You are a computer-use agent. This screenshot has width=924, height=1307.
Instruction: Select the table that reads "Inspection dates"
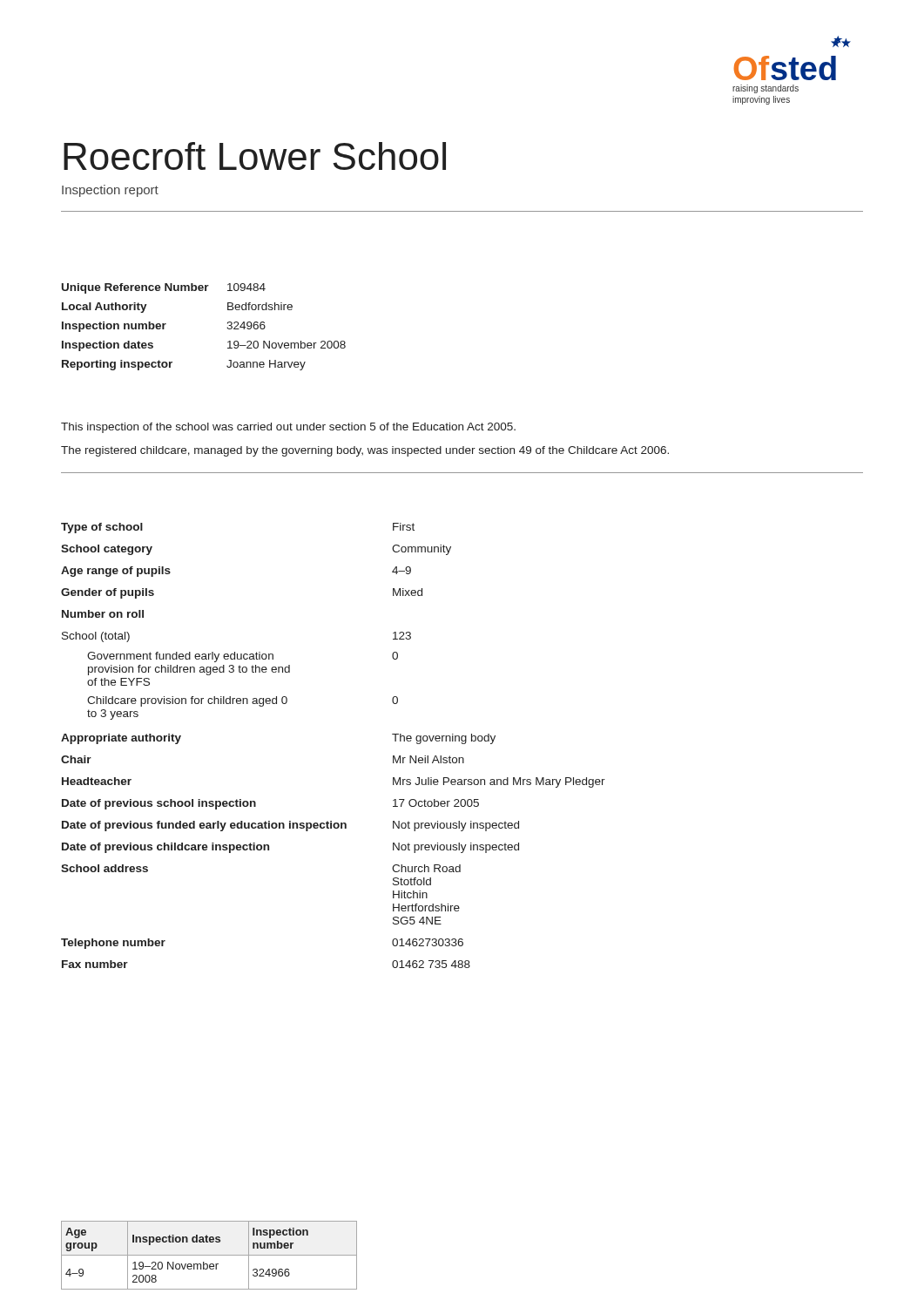(209, 1255)
